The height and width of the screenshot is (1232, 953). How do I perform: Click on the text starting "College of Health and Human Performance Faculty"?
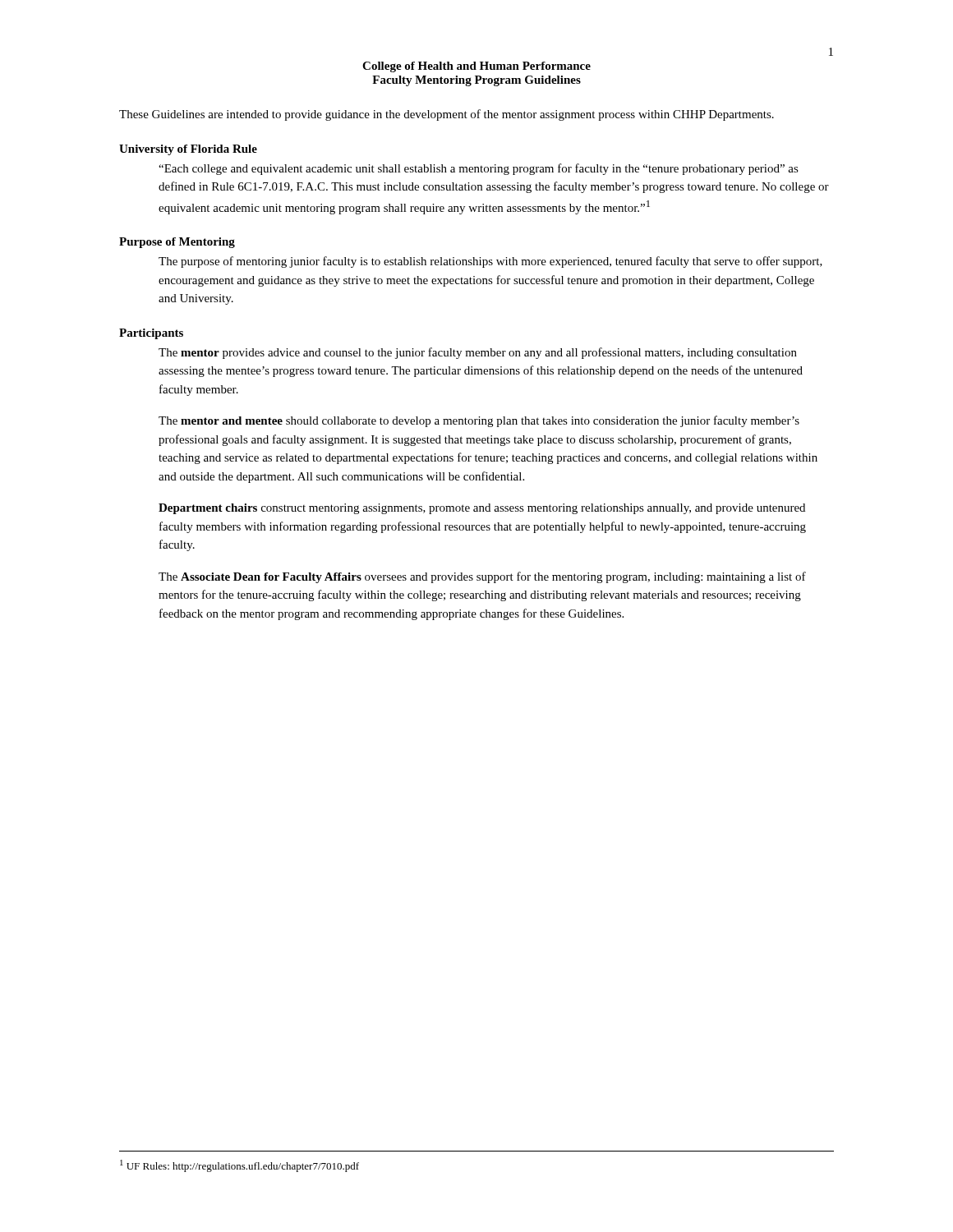(x=476, y=73)
